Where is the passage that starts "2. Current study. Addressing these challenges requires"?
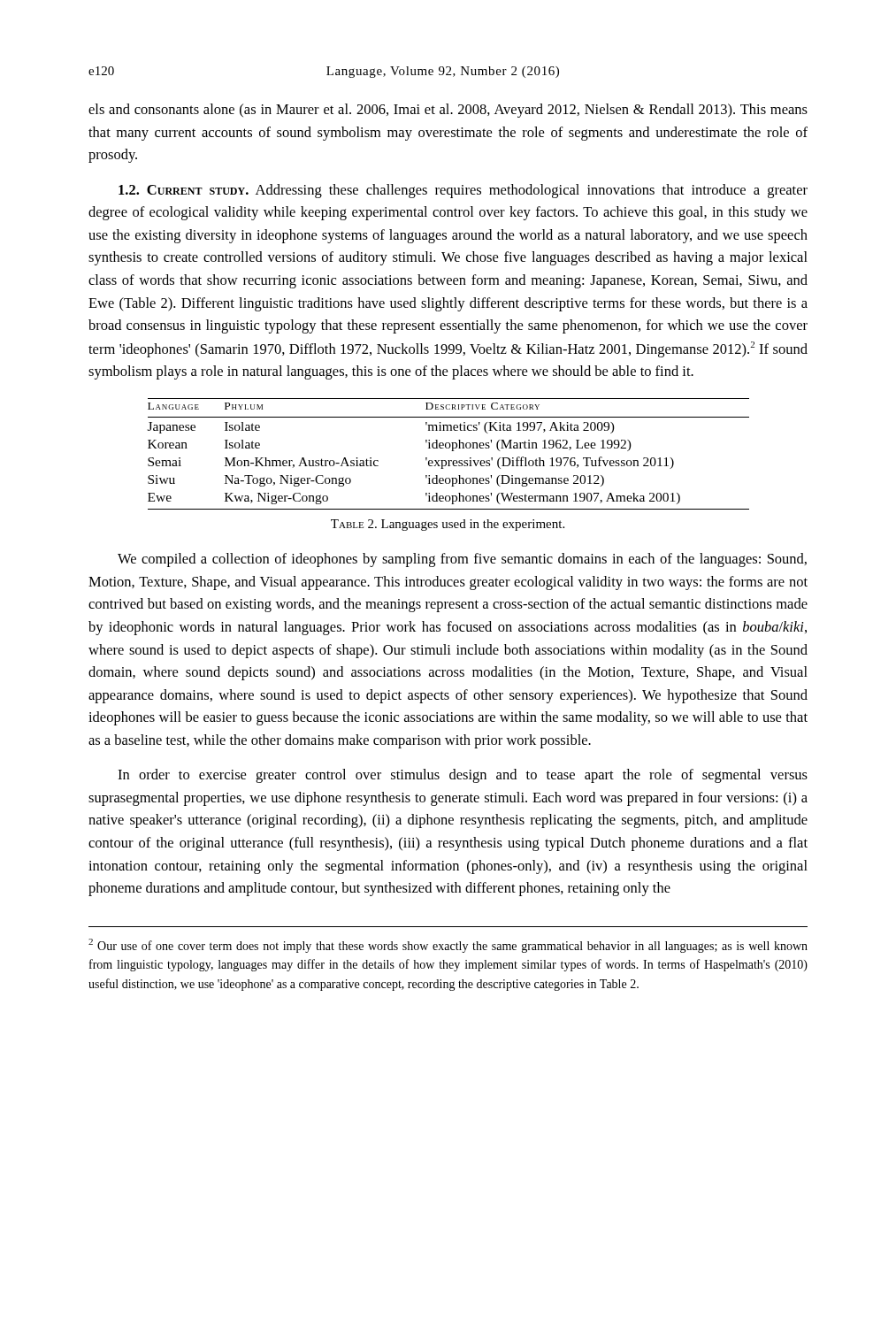The height and width of the screenshot is (1327, 896). point(448,280)
